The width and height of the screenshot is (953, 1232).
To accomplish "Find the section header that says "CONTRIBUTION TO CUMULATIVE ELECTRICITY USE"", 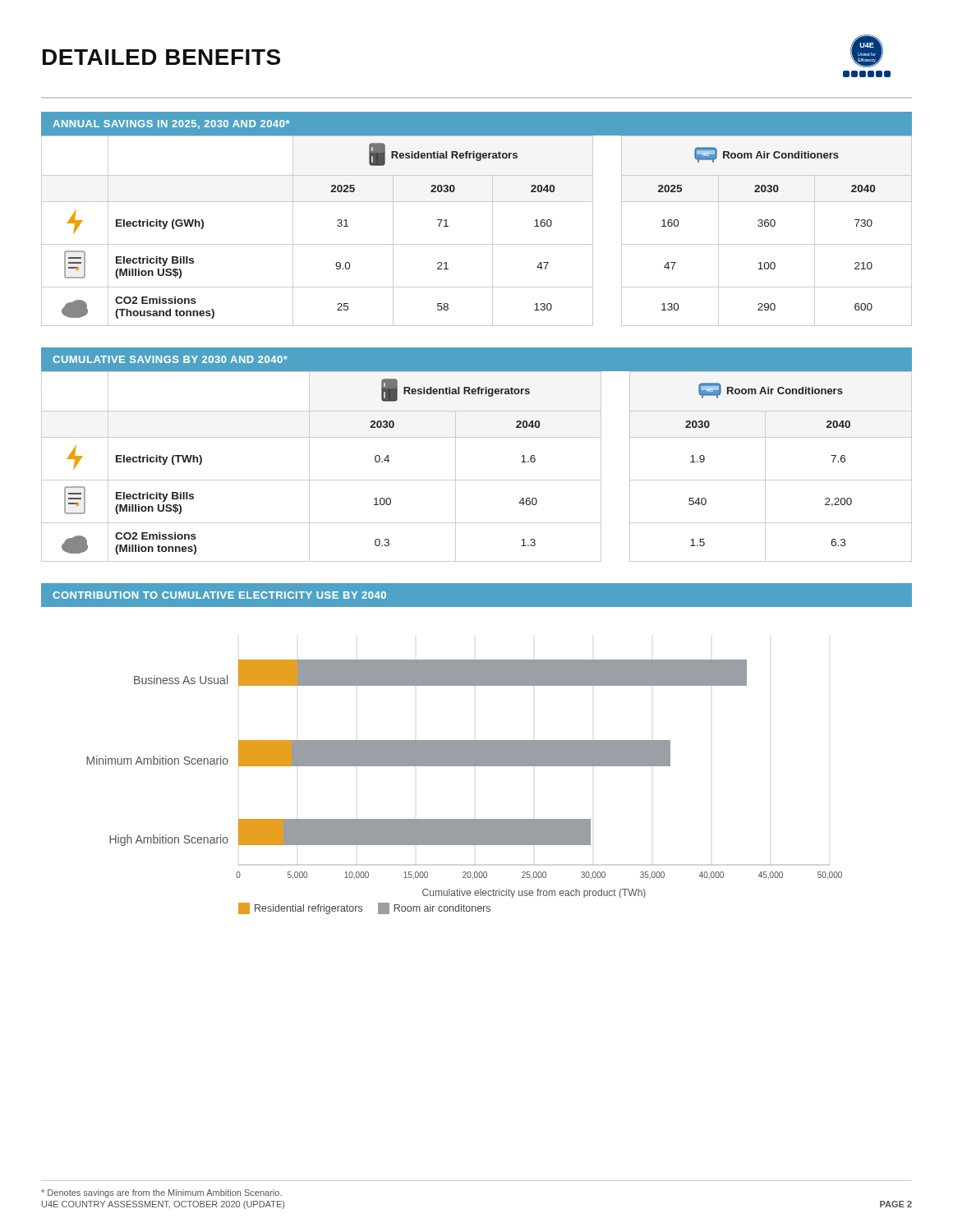I will (220, 595).
